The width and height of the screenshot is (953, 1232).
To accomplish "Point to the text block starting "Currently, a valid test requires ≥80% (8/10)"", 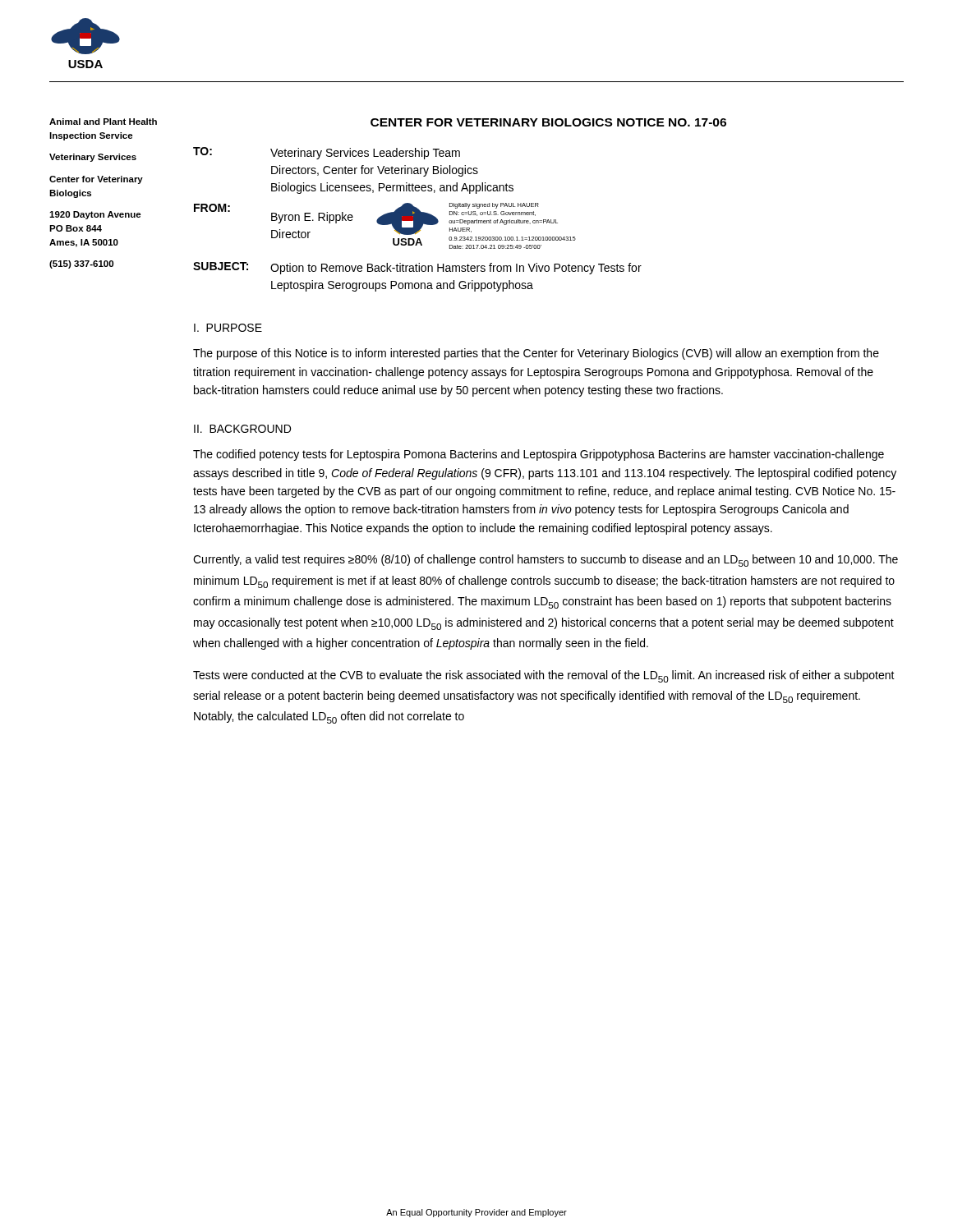I will click(546, 601).
